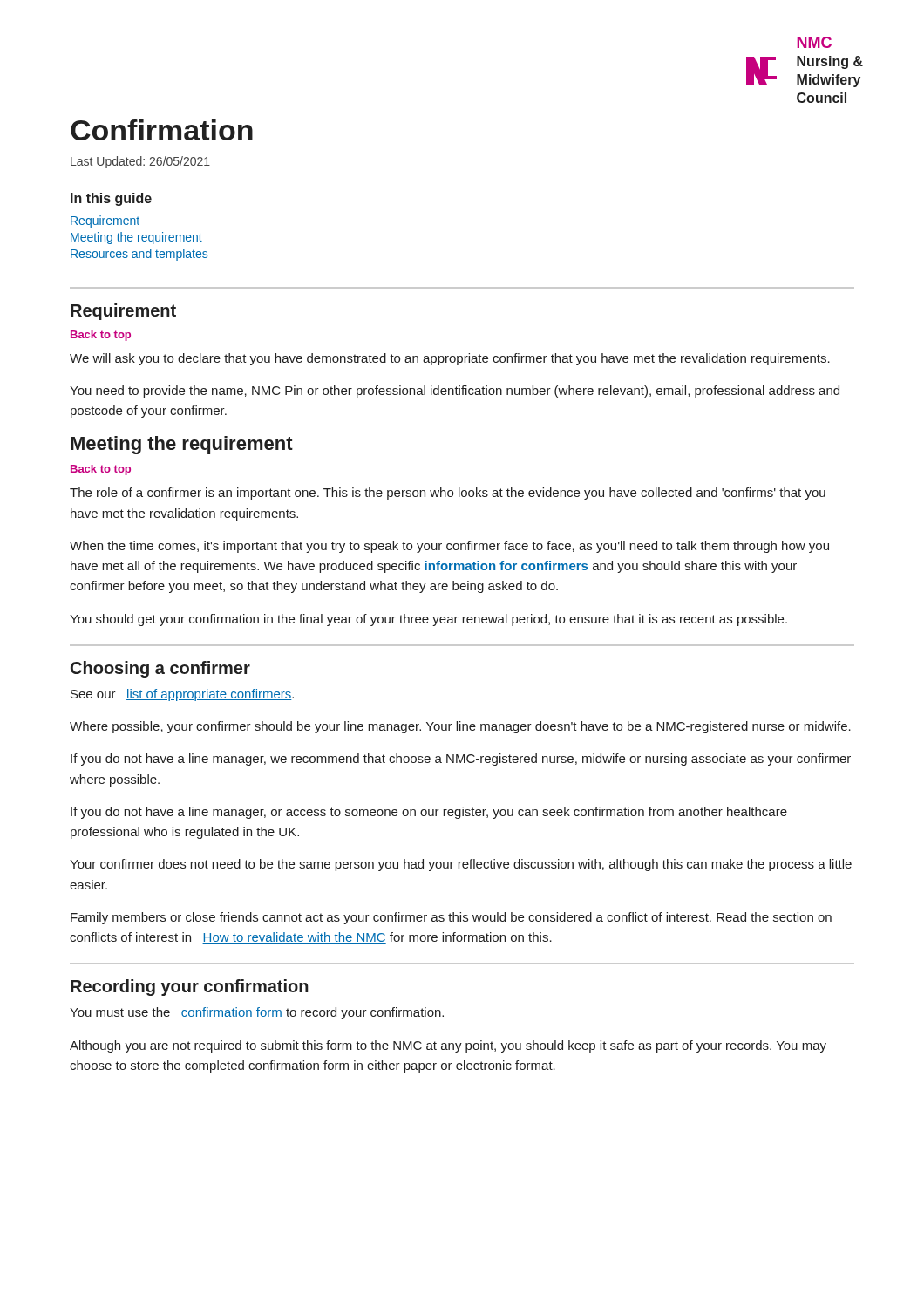Find the block on this page that starts "You must use the"

(257, 1013)
